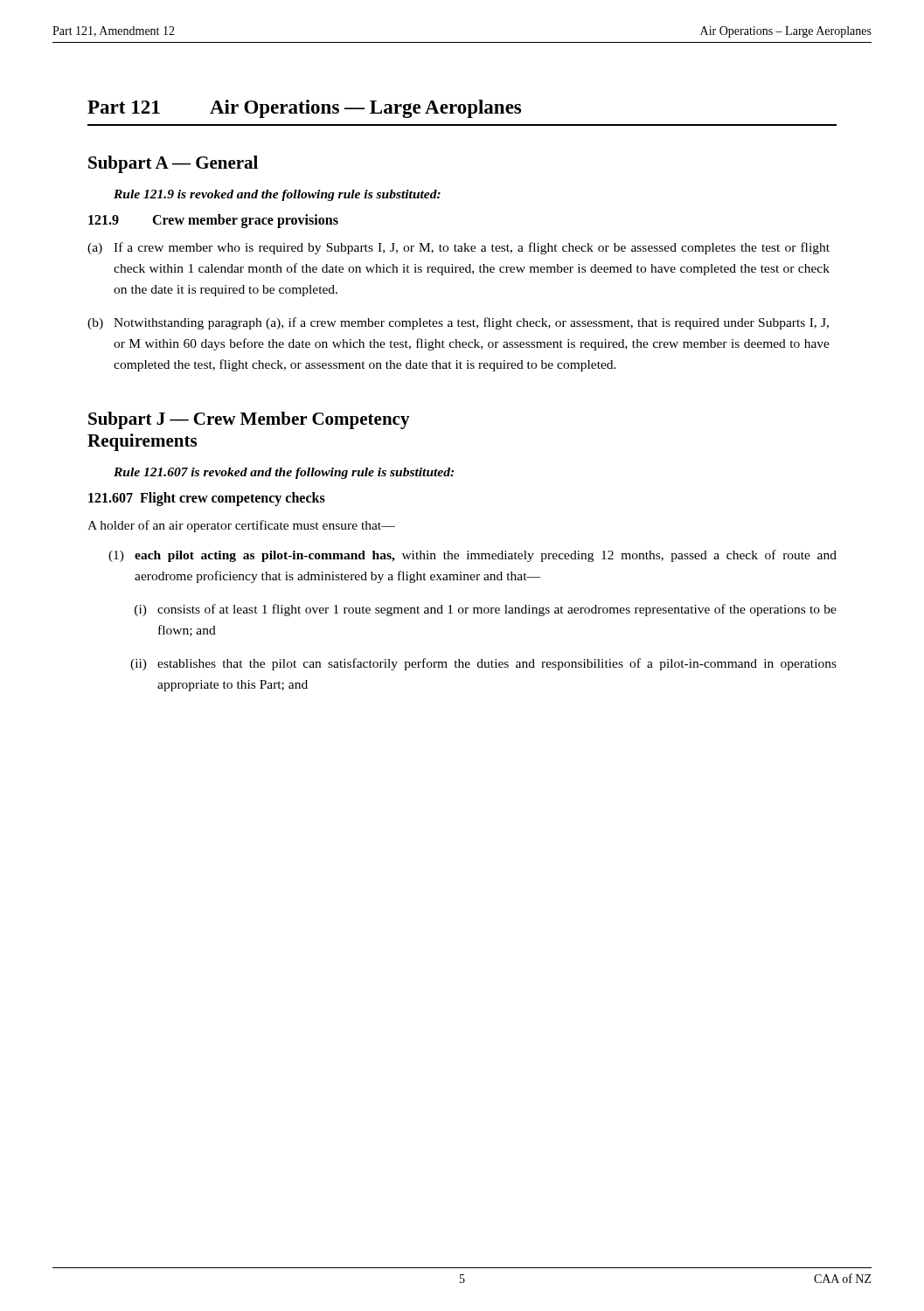The image size is (924, 1311).
Task: Locate the element starting "121.607 Flight crew competency checks"
Action: (x=206, y=498)
